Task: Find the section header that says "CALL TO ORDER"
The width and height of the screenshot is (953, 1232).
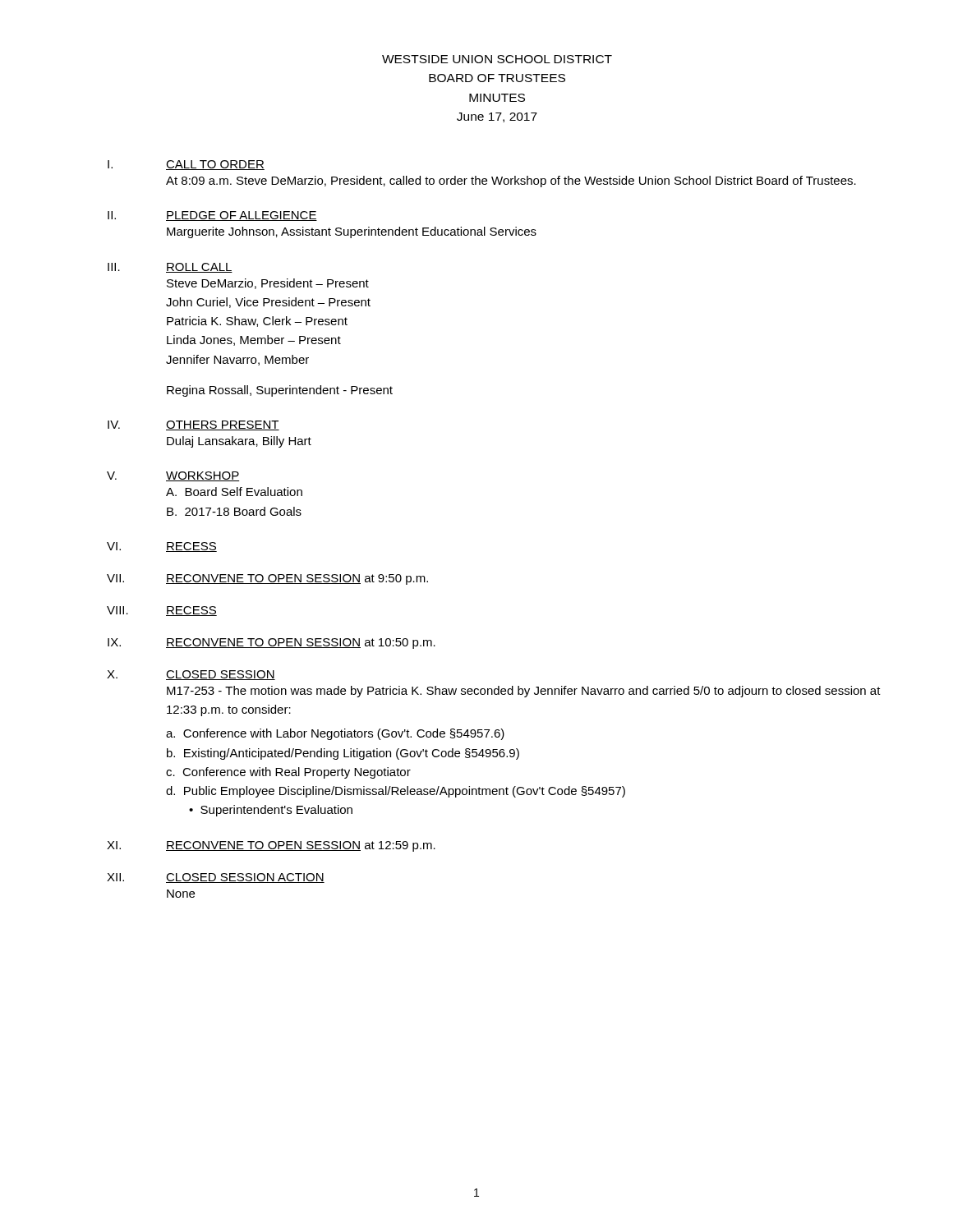Action: tap(215, 164)
